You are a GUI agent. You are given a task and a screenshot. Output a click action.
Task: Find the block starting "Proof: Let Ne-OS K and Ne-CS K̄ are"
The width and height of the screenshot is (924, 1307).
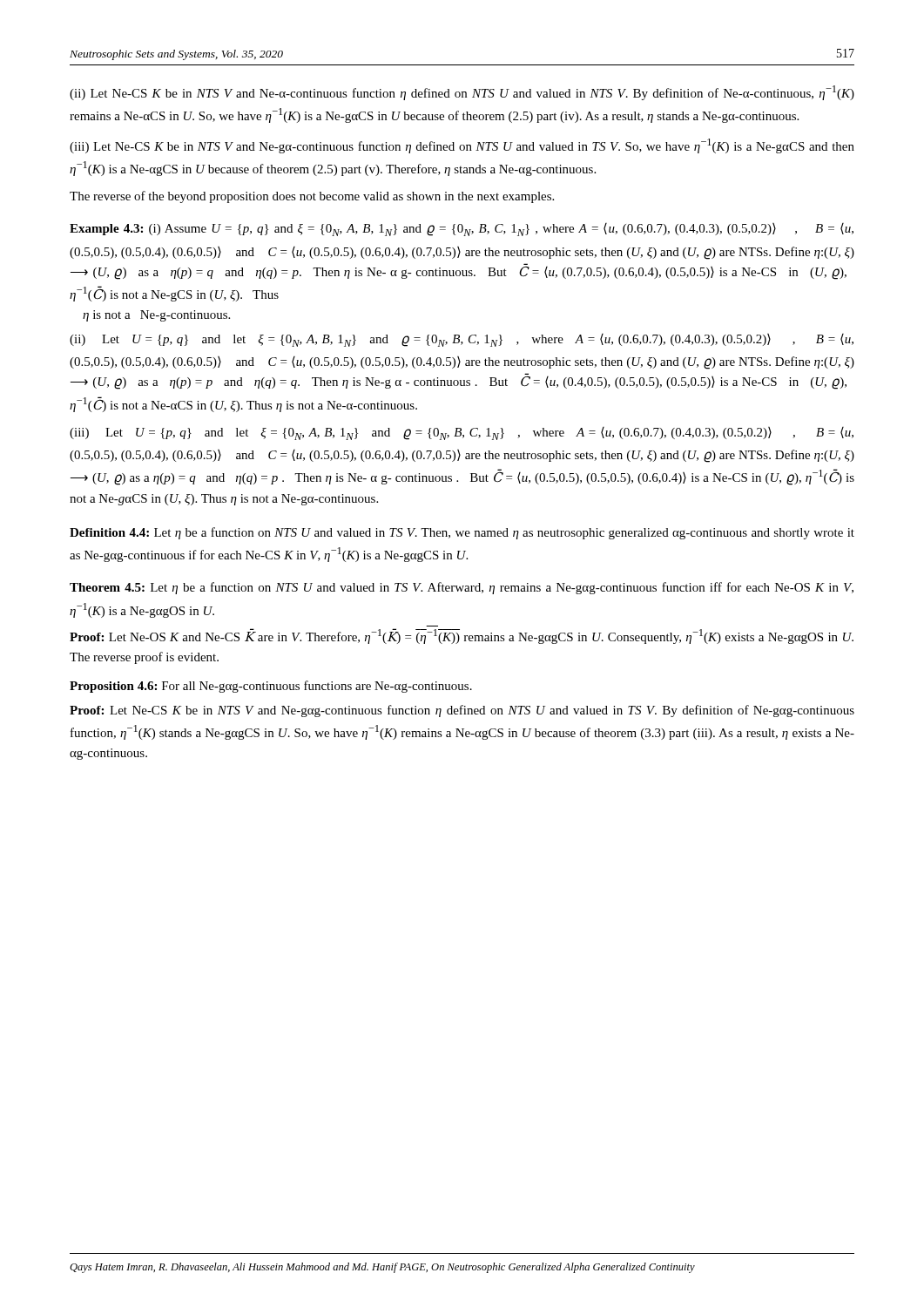pyautogui.click(x=462, y=645)
